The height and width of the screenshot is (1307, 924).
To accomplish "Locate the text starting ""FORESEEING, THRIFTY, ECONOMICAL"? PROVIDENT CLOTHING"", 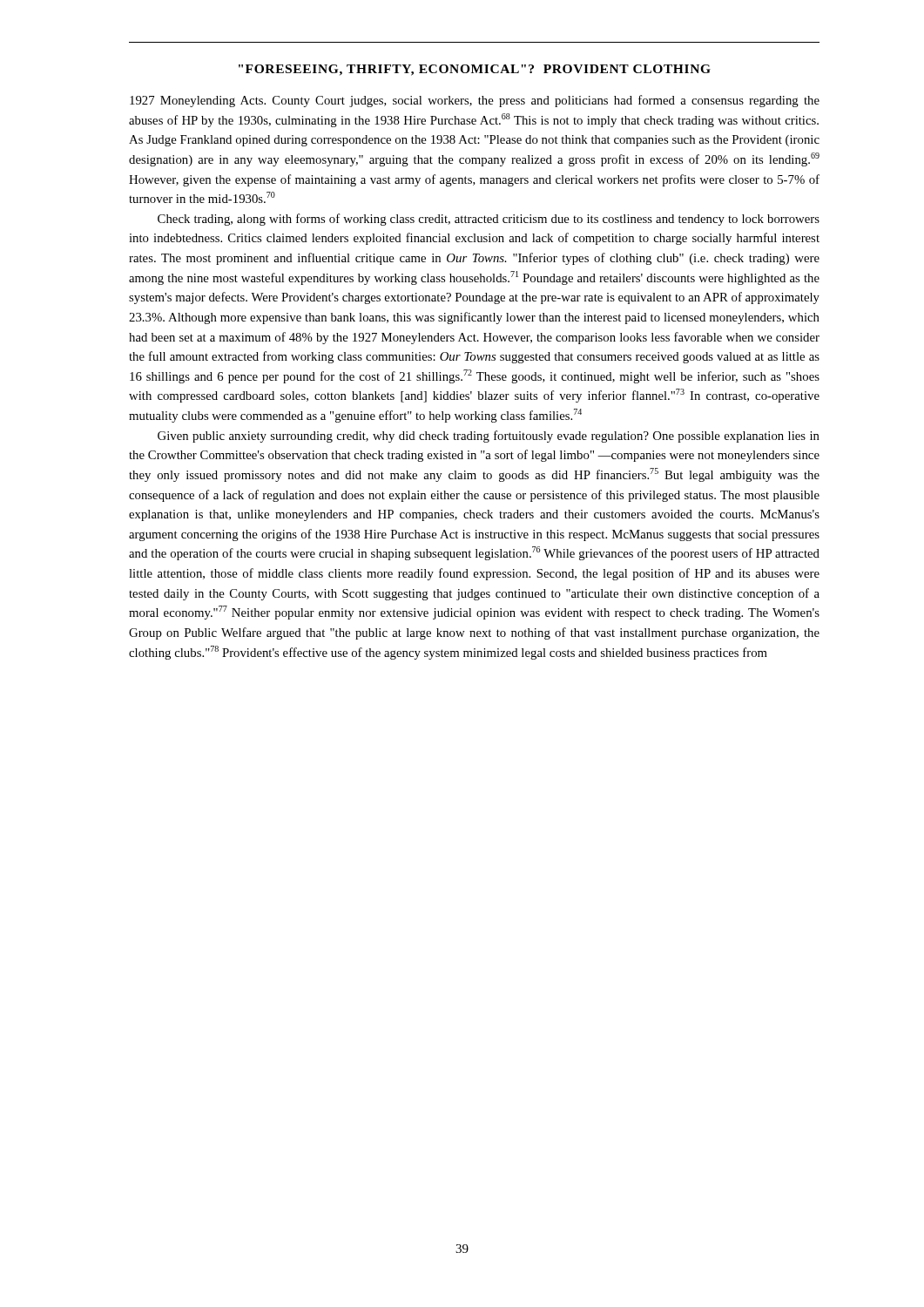I will [x=474, y=68].
